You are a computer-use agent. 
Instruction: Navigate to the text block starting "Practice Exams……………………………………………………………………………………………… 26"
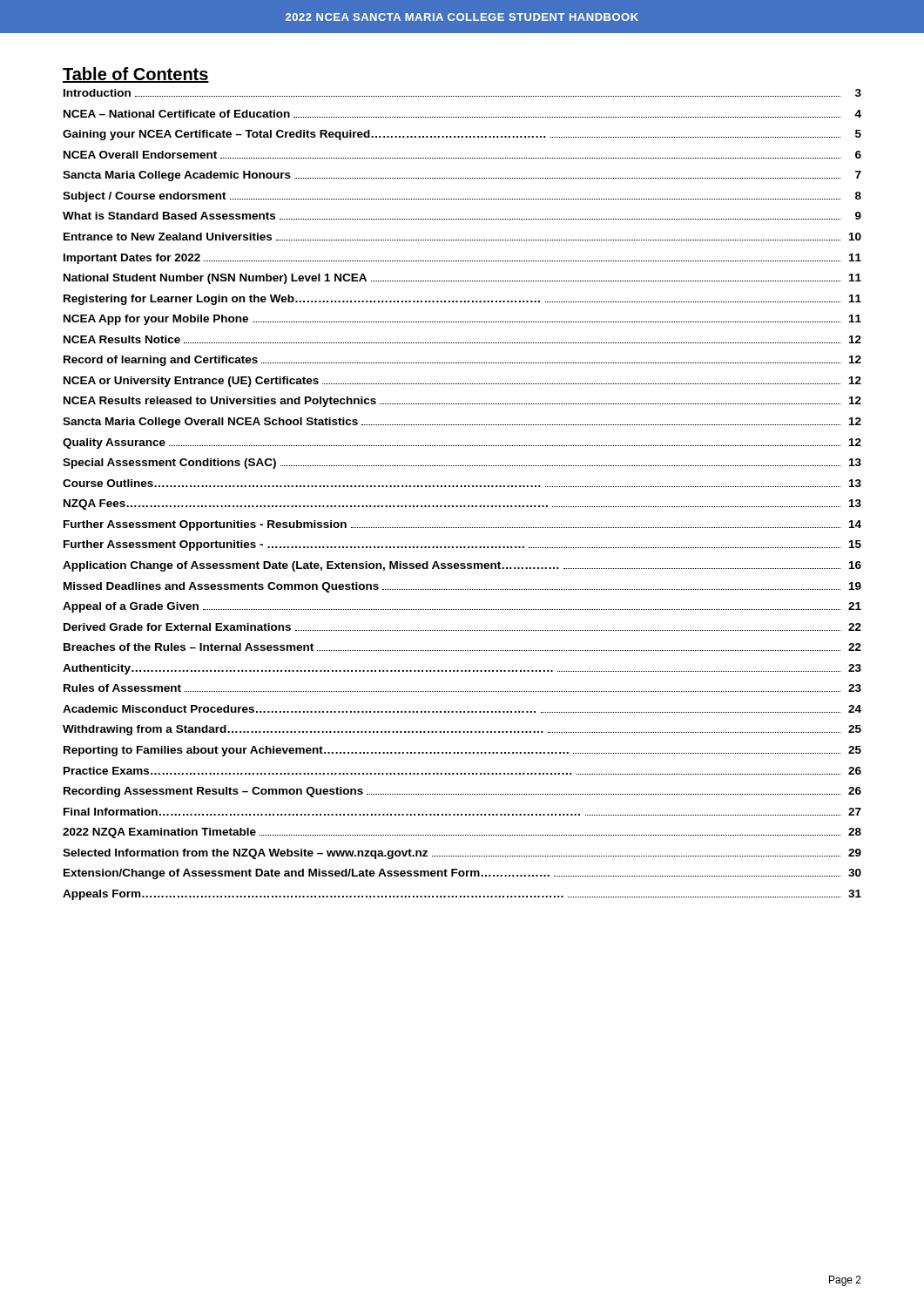tap(462, 771)
